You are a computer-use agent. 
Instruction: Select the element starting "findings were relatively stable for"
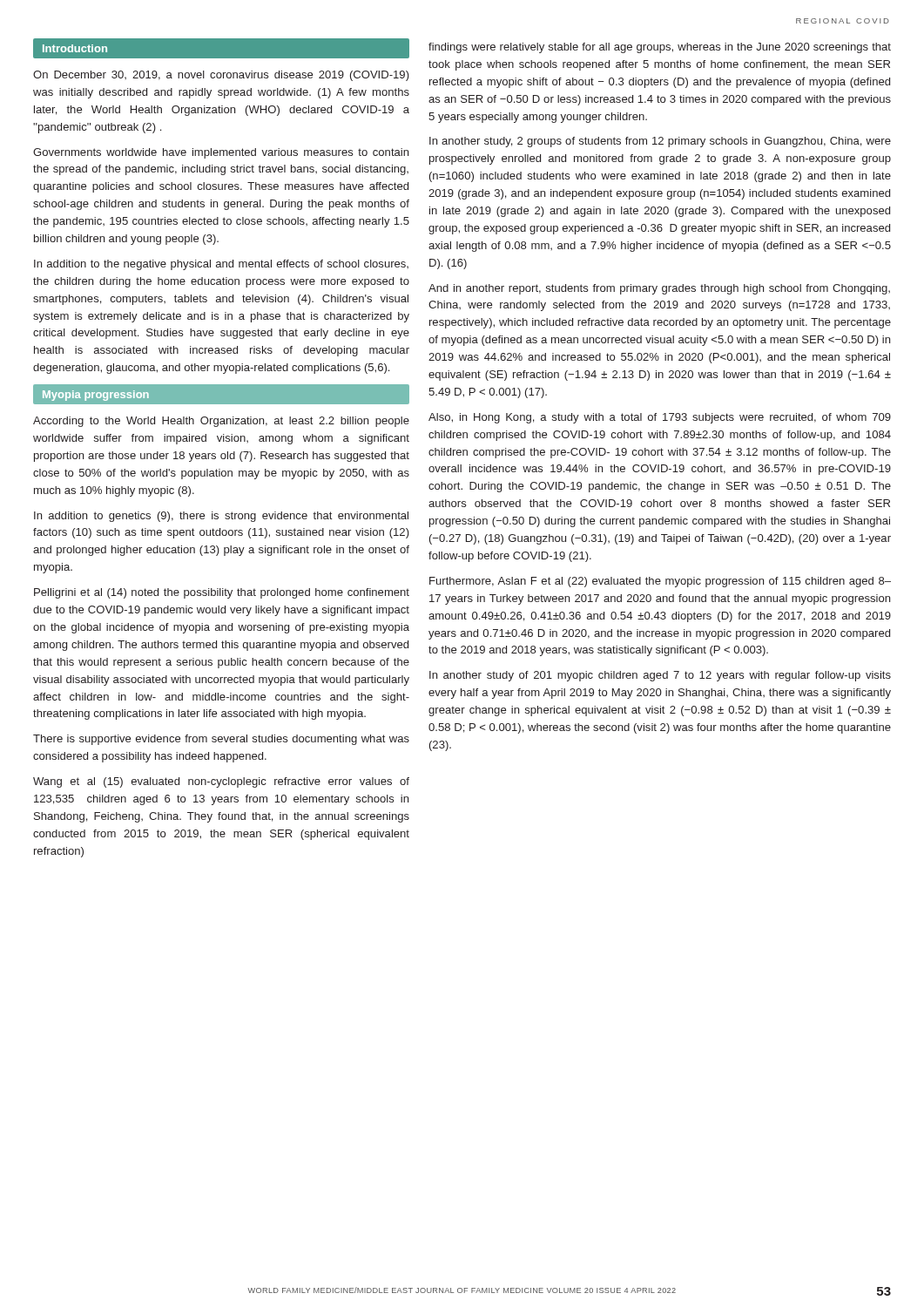point(660,81)
